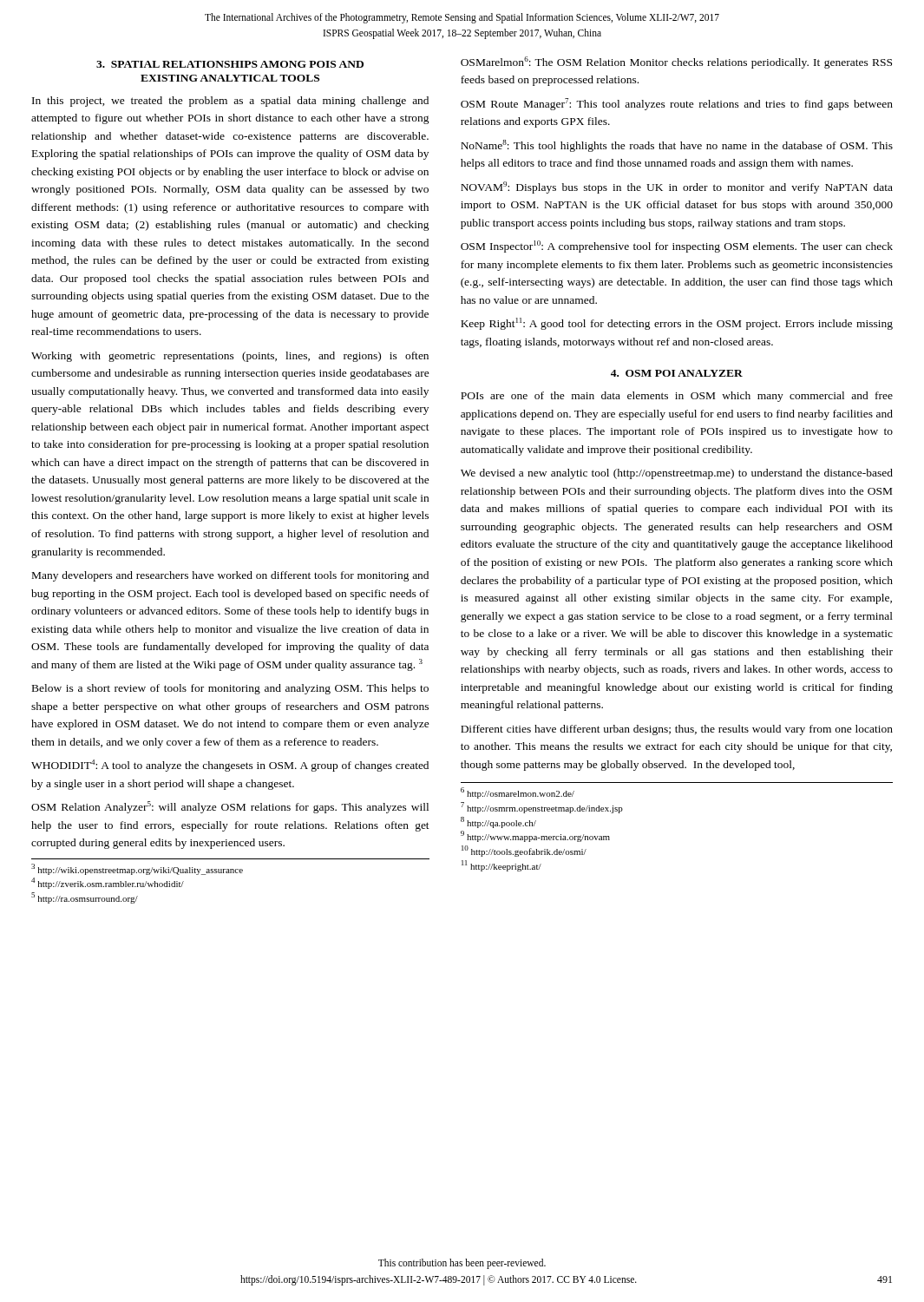
Task: Click on the footnote containing "6 http://osmarelmon.won2.de/ 7"
Action: pos(518,793)
